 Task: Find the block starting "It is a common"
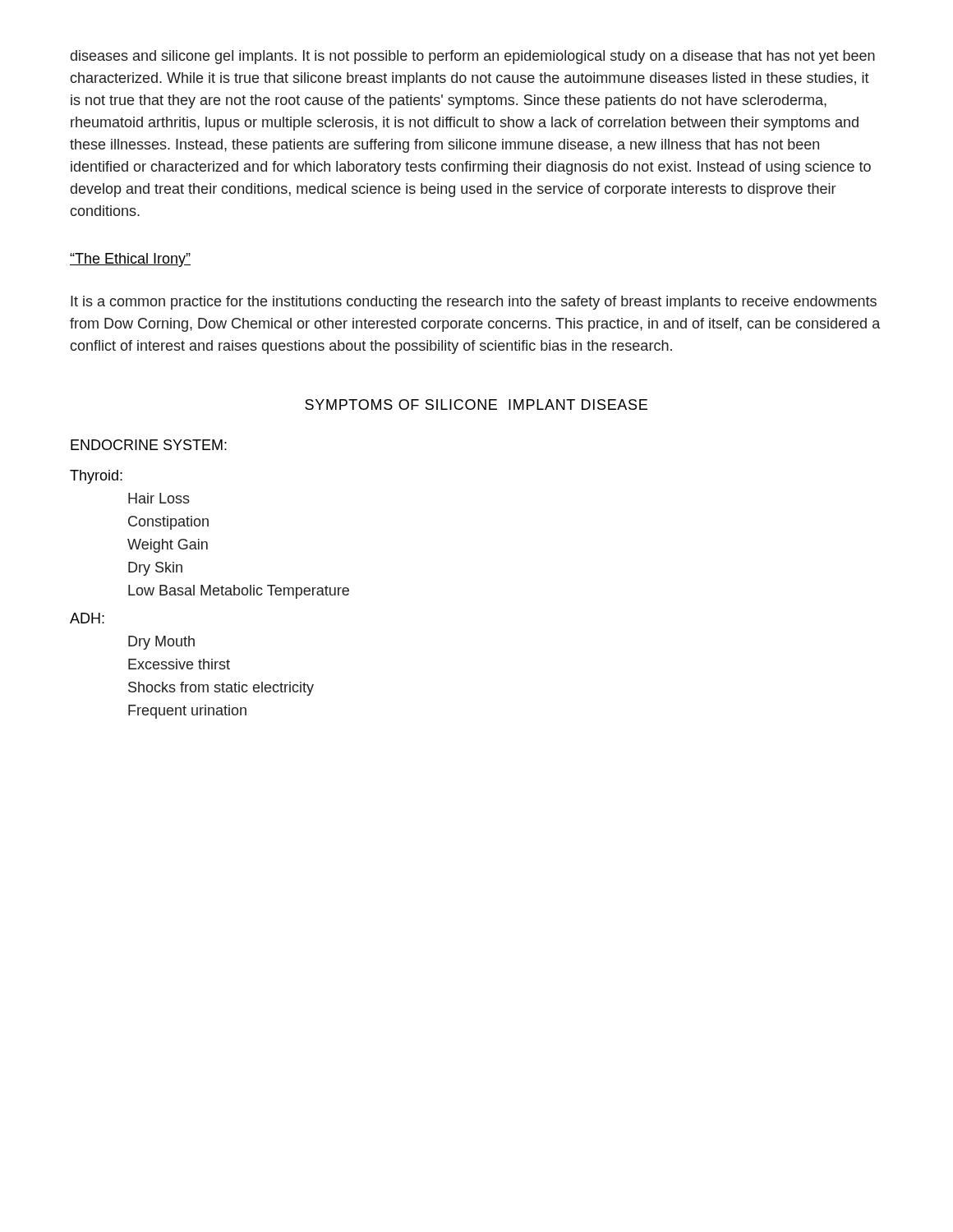[x=475, y=324]
